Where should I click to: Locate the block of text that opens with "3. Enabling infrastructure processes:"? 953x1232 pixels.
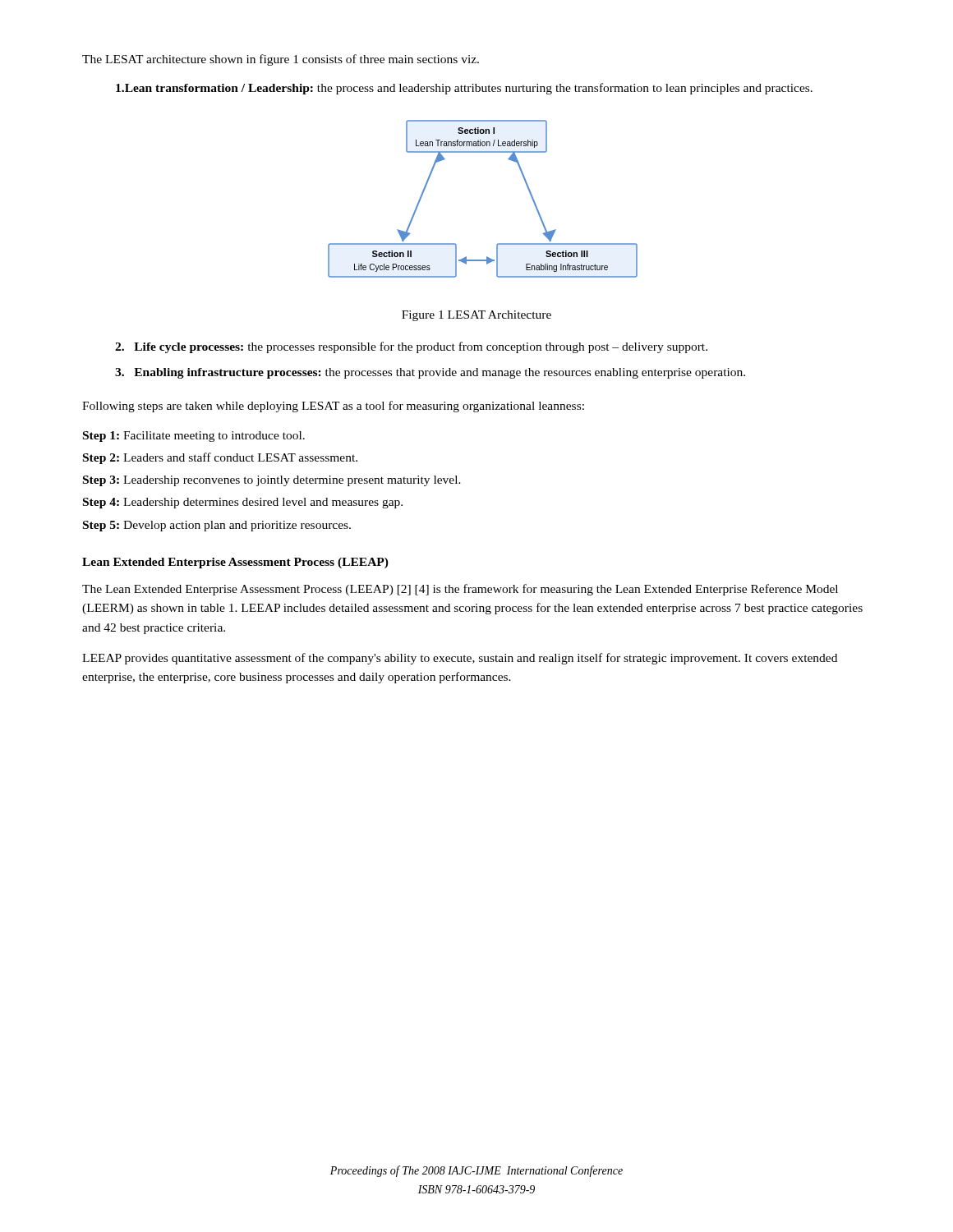(x=431, y=372)
